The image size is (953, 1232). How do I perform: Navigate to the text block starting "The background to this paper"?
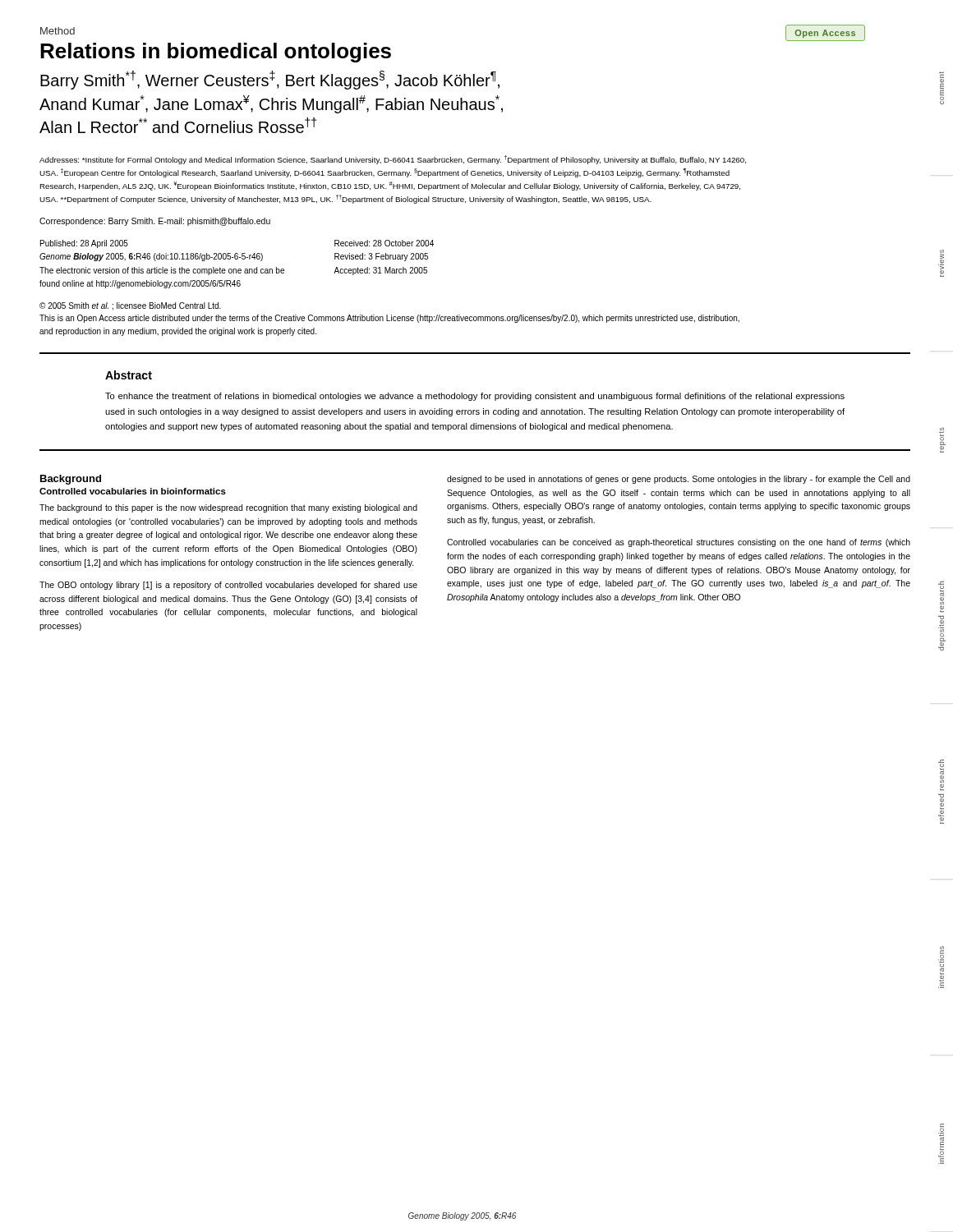click(228, 535)
